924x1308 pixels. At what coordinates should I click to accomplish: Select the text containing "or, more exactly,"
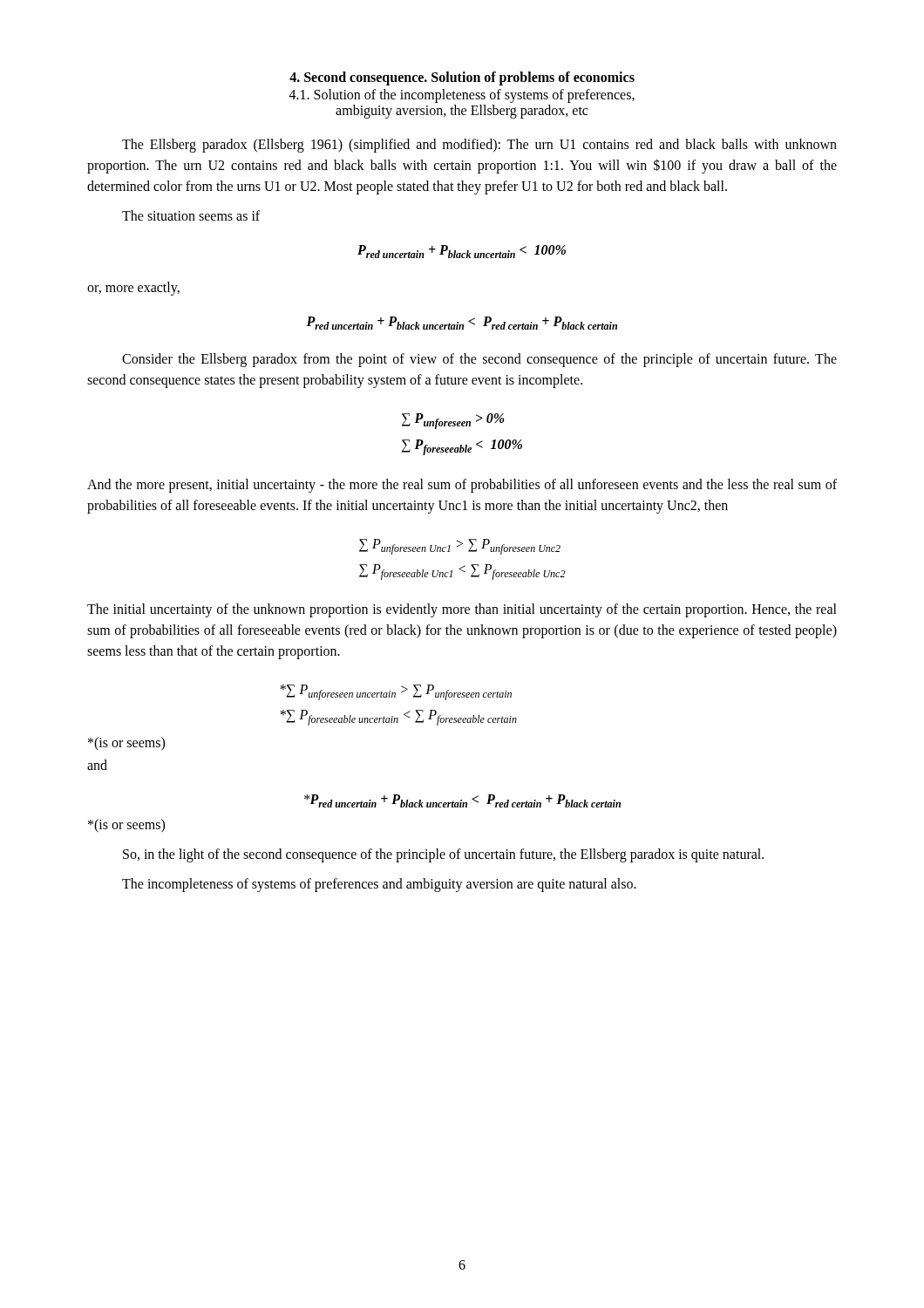[134, 287]
